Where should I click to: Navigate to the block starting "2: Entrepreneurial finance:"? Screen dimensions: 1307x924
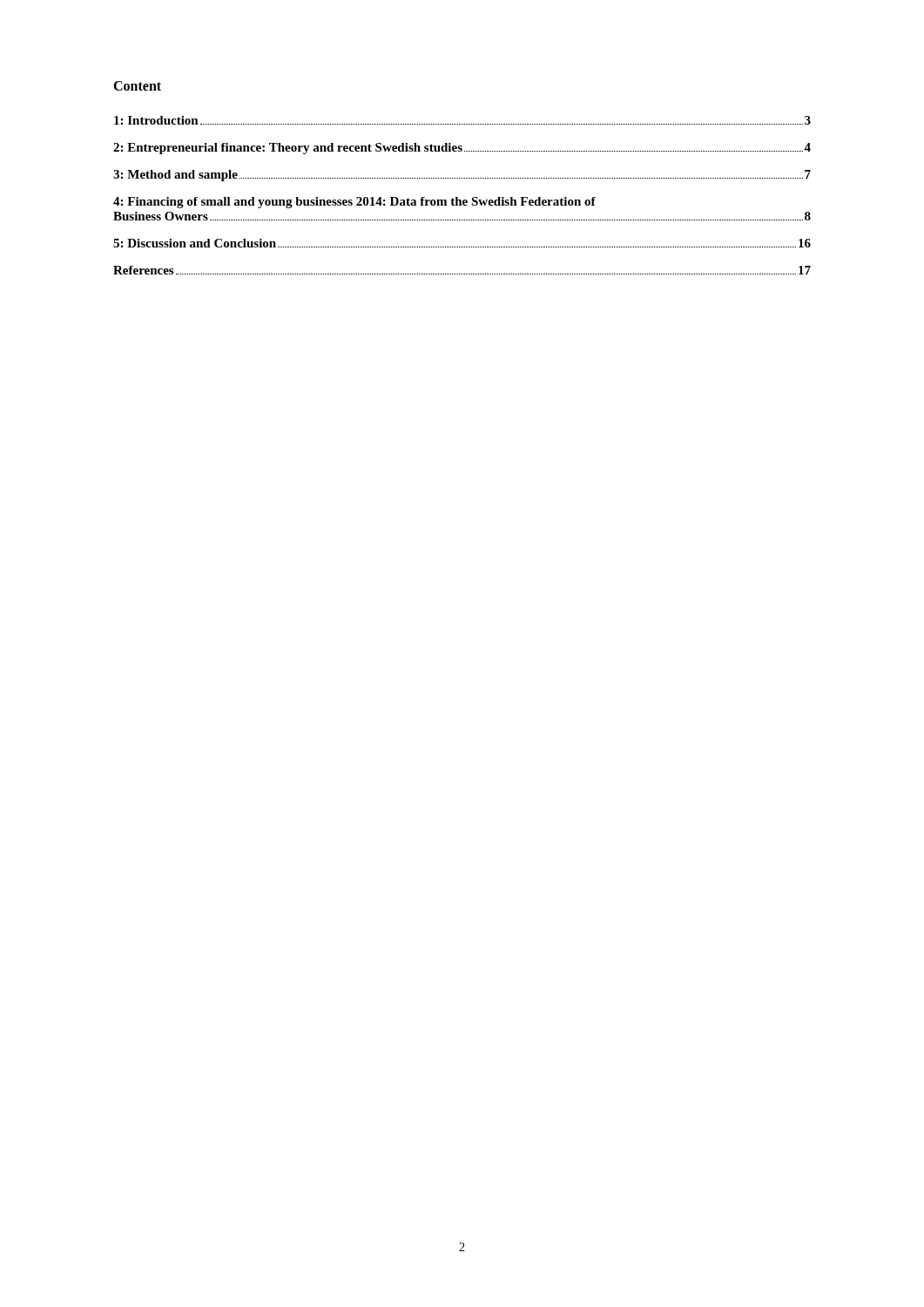click(462, 148)
